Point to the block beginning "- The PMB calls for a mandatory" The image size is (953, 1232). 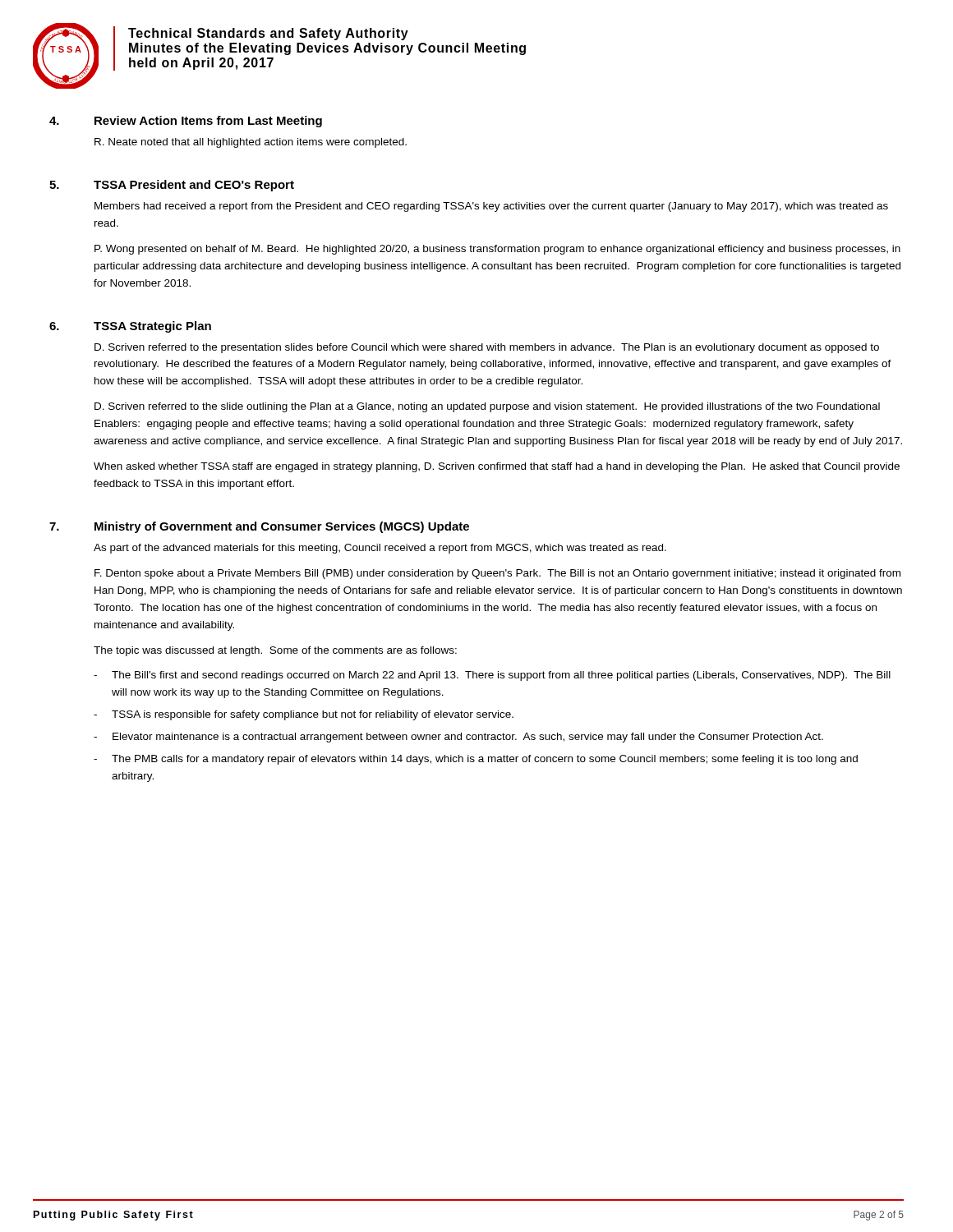pos(499,768)
